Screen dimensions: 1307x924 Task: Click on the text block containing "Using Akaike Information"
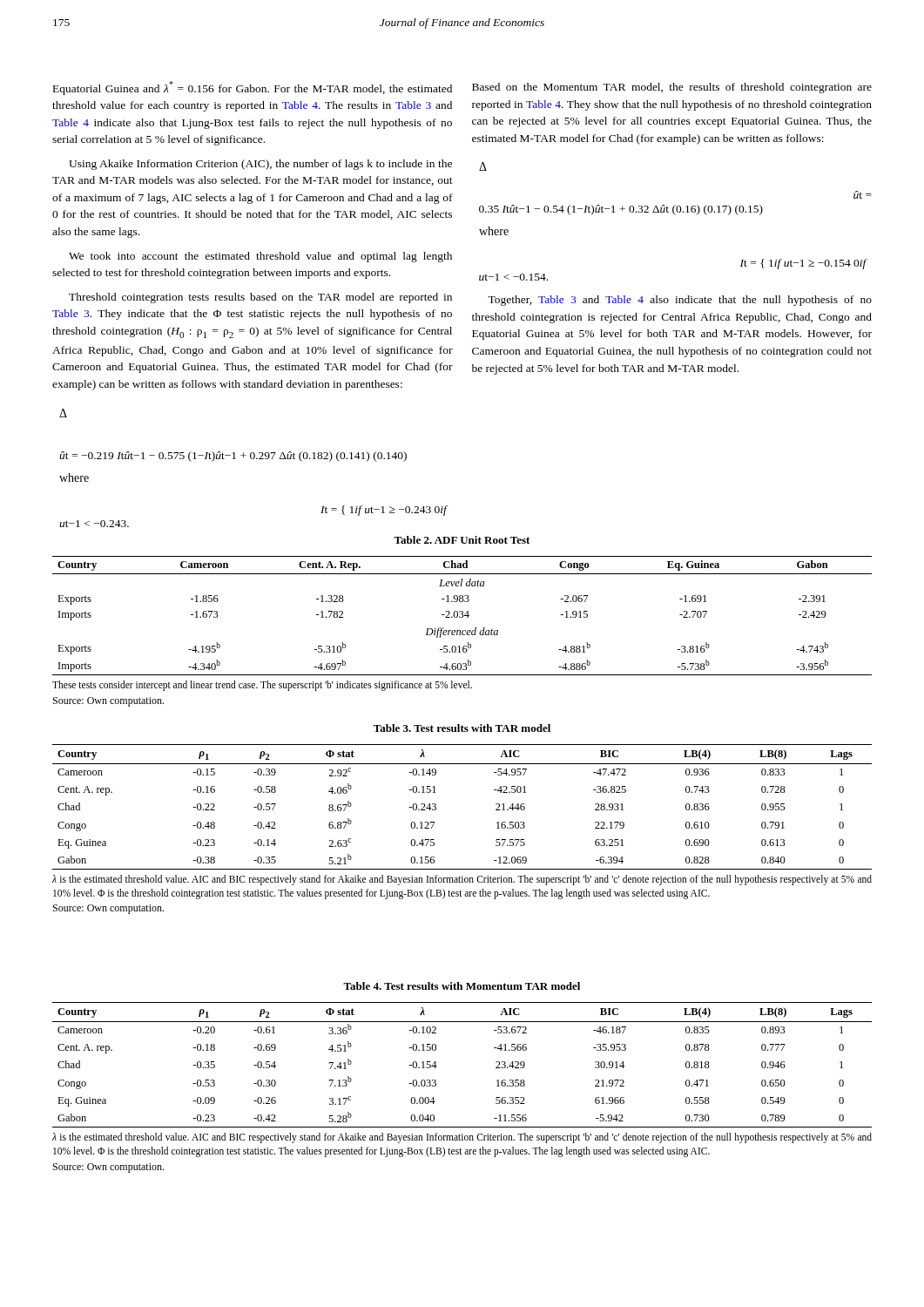click(252, 197)
